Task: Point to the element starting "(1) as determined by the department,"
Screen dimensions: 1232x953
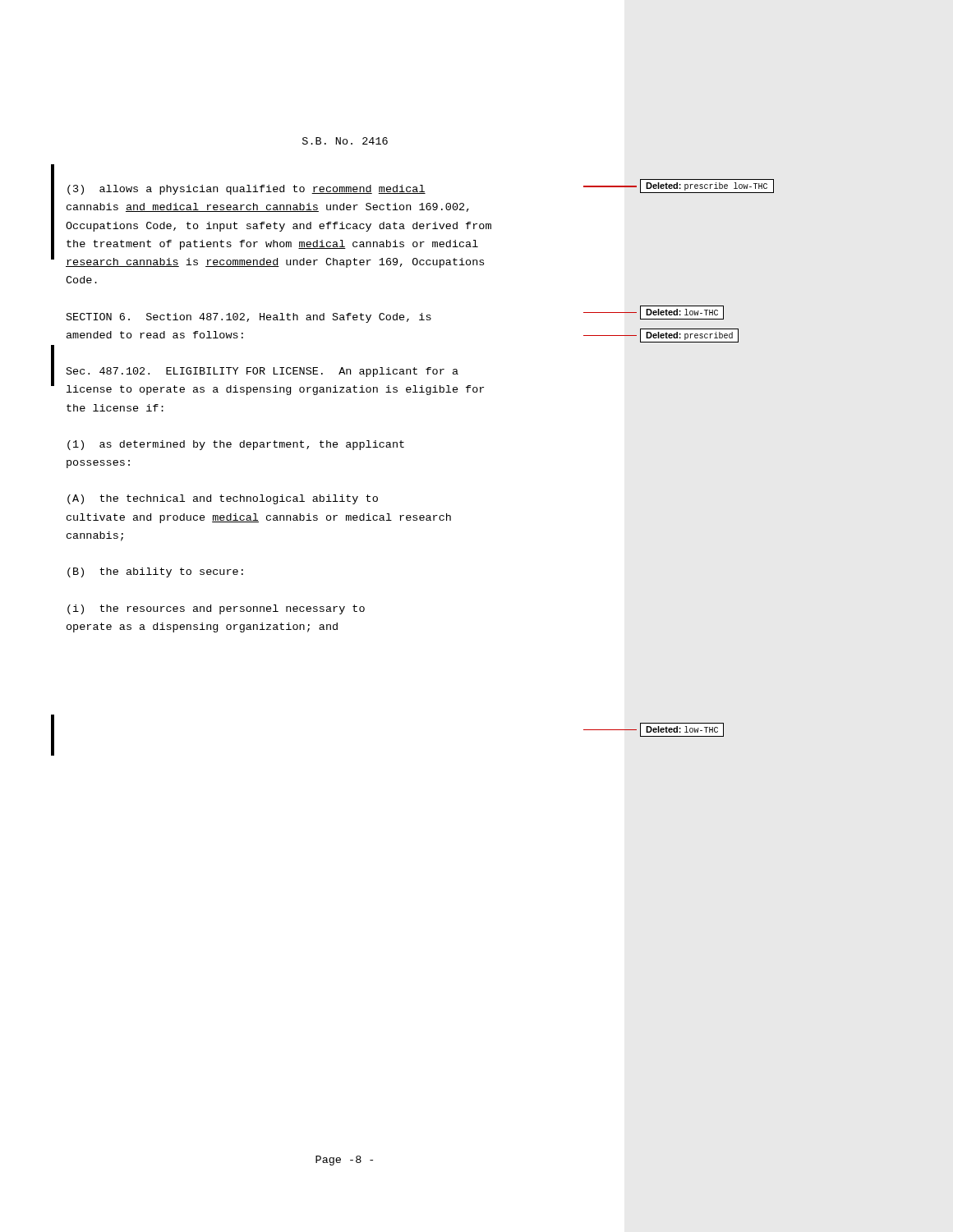Action: click(x=345, y=454)
